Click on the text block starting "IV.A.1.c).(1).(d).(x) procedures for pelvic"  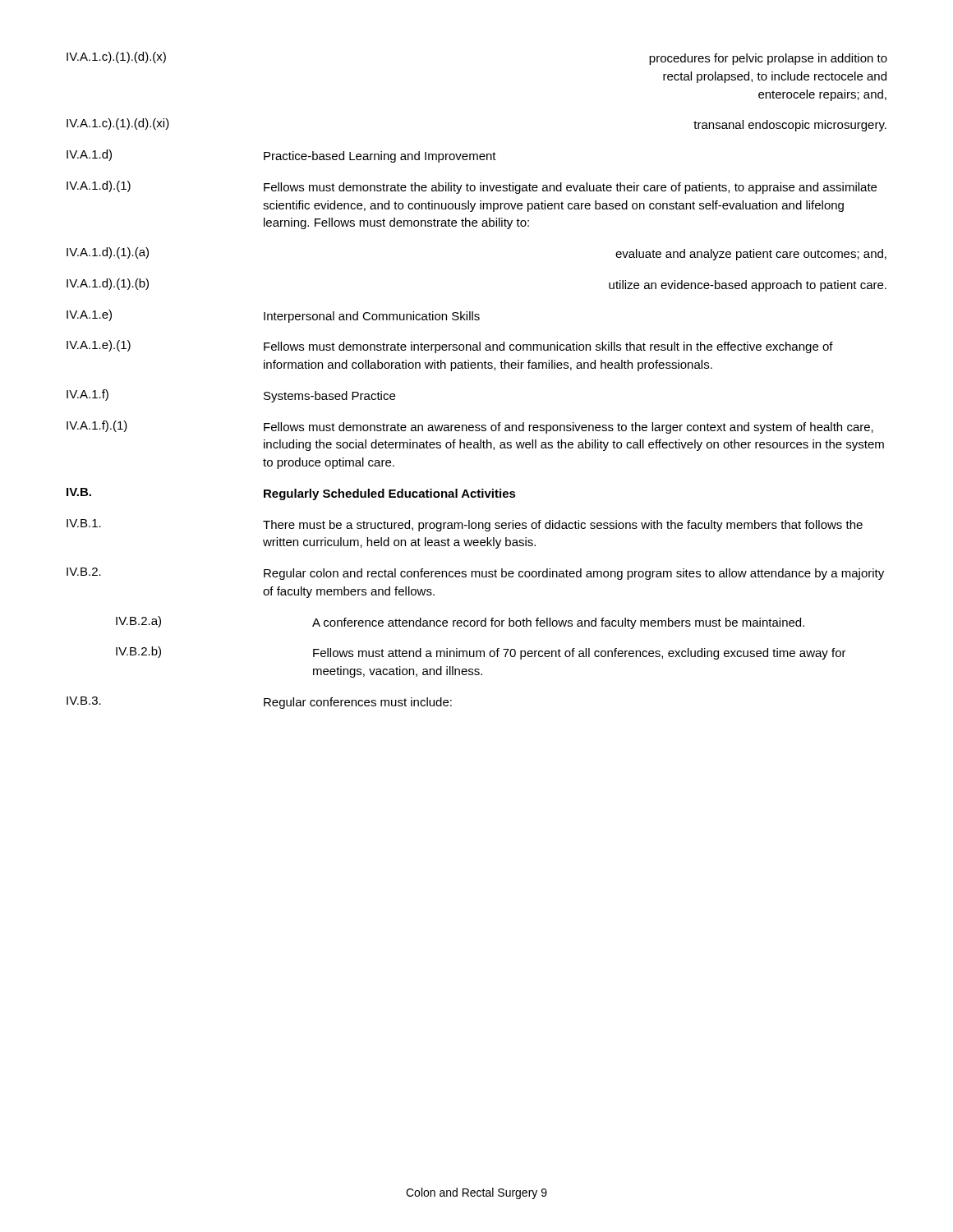coord(117,58)
